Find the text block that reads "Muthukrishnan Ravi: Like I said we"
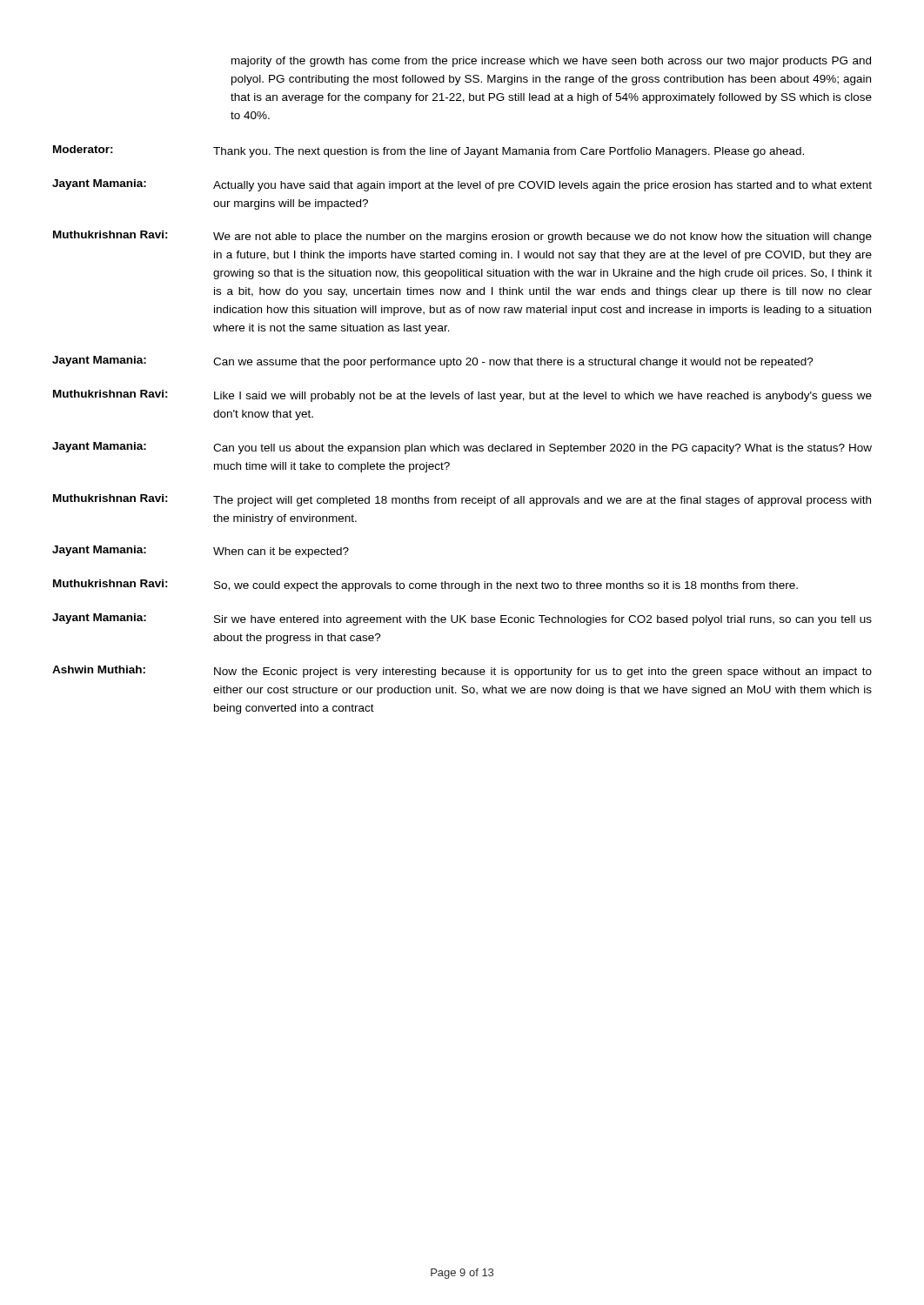The image size is (924, 1305). click(x=462, y=405)
